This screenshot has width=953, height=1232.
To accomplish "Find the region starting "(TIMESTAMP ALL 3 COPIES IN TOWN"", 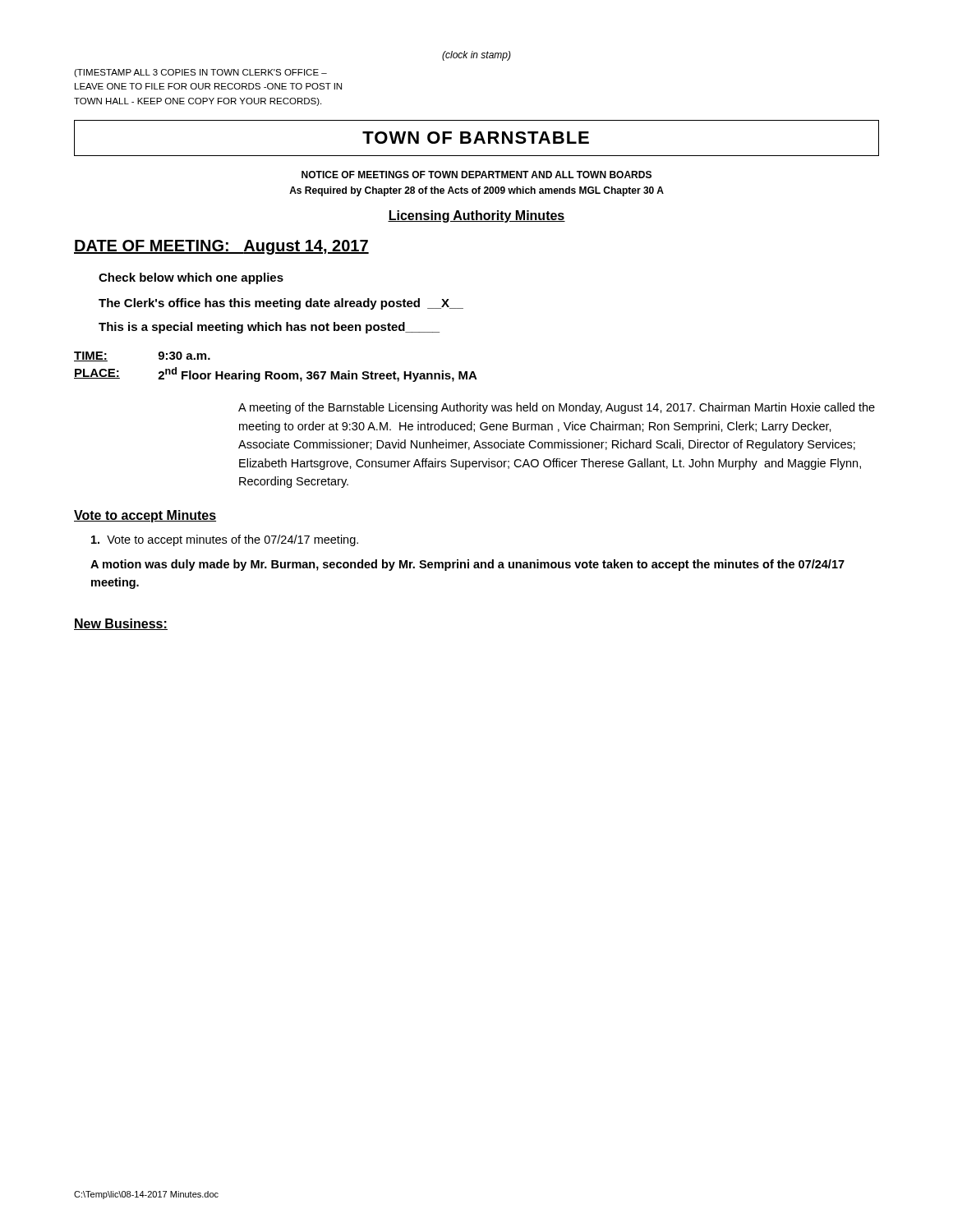I will click(x=208, y=86).
